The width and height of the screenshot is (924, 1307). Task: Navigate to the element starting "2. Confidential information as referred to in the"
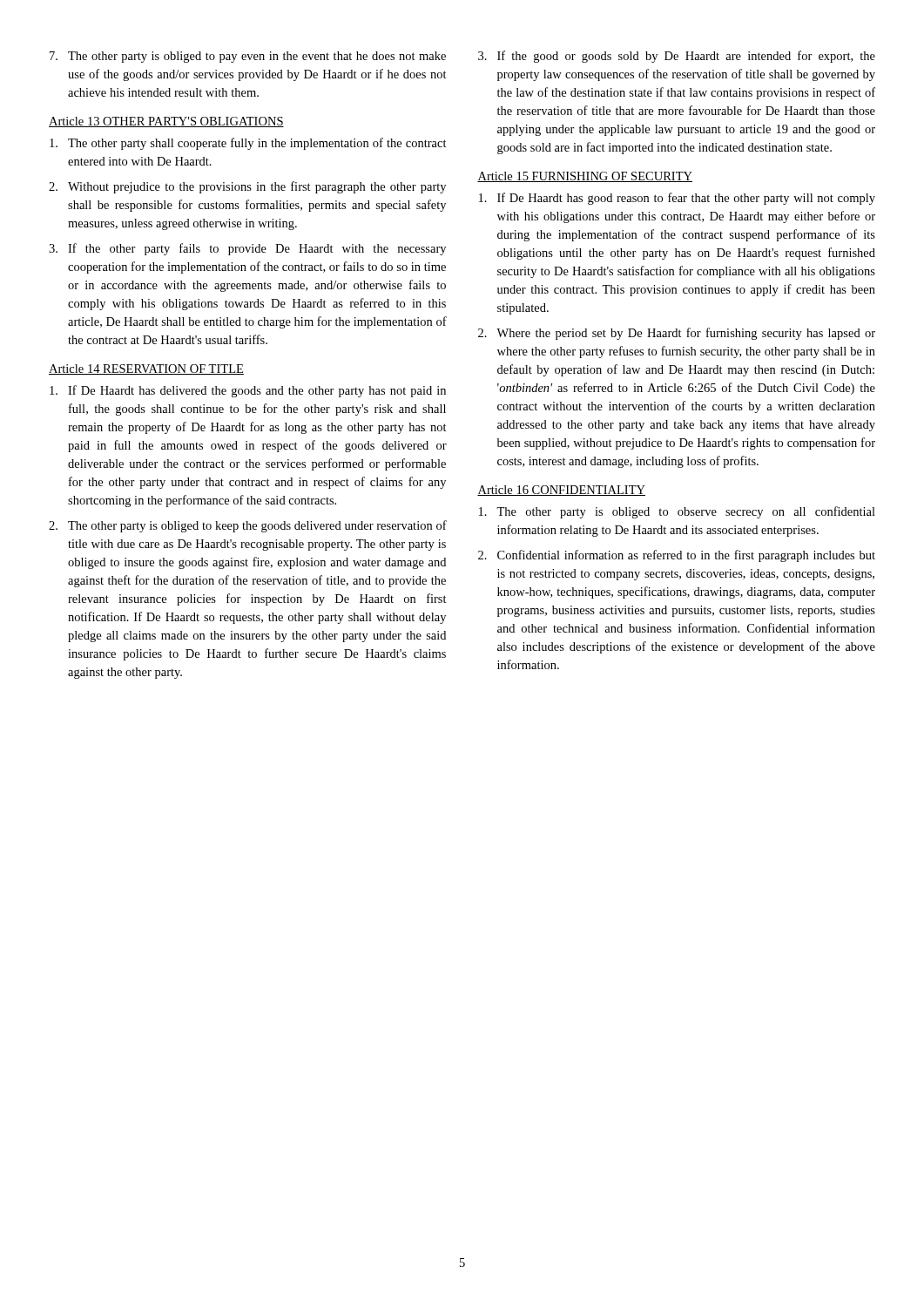click(x=676, y=611)
